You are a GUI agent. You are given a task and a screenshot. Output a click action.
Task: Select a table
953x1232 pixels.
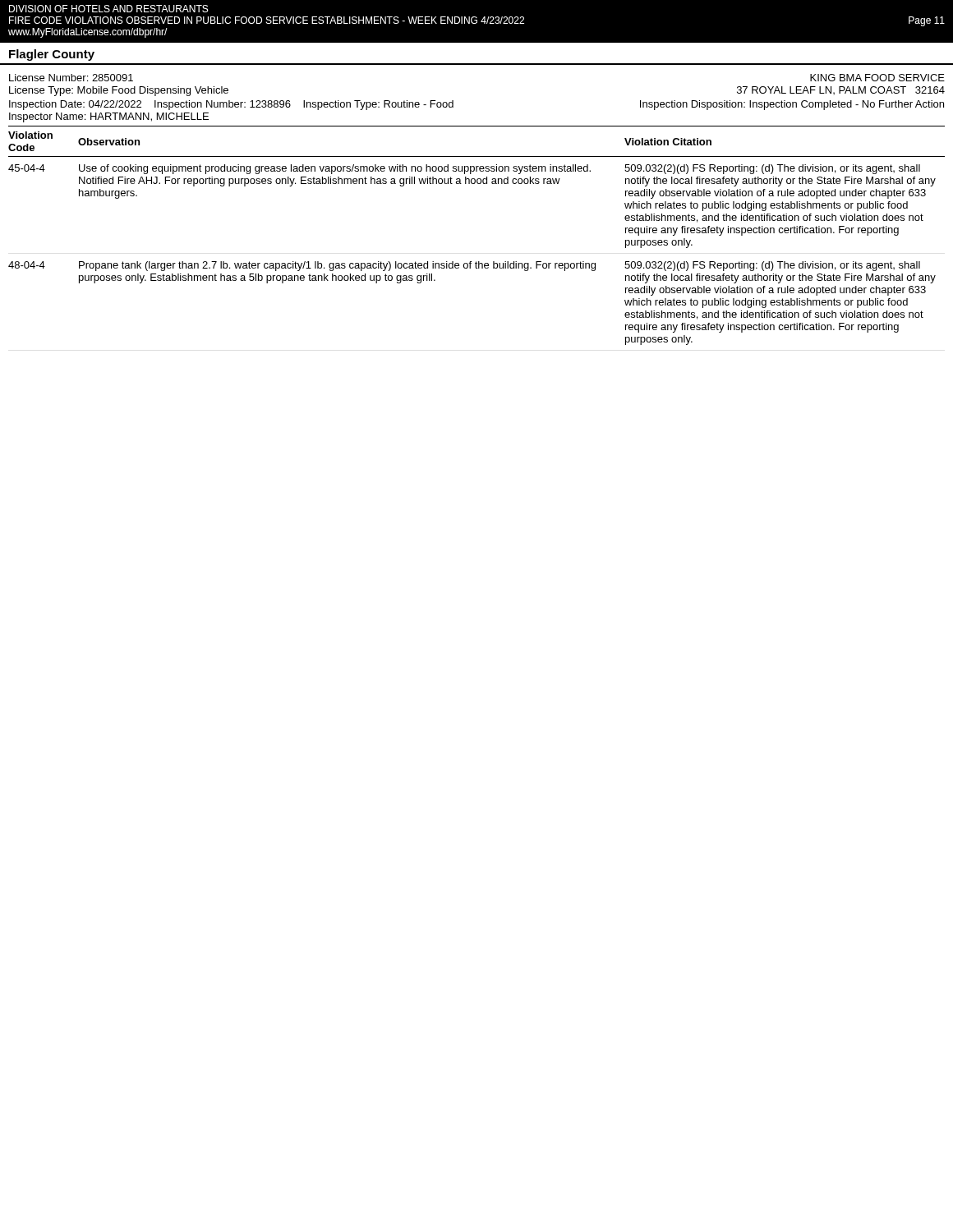[x=476, y=238]
